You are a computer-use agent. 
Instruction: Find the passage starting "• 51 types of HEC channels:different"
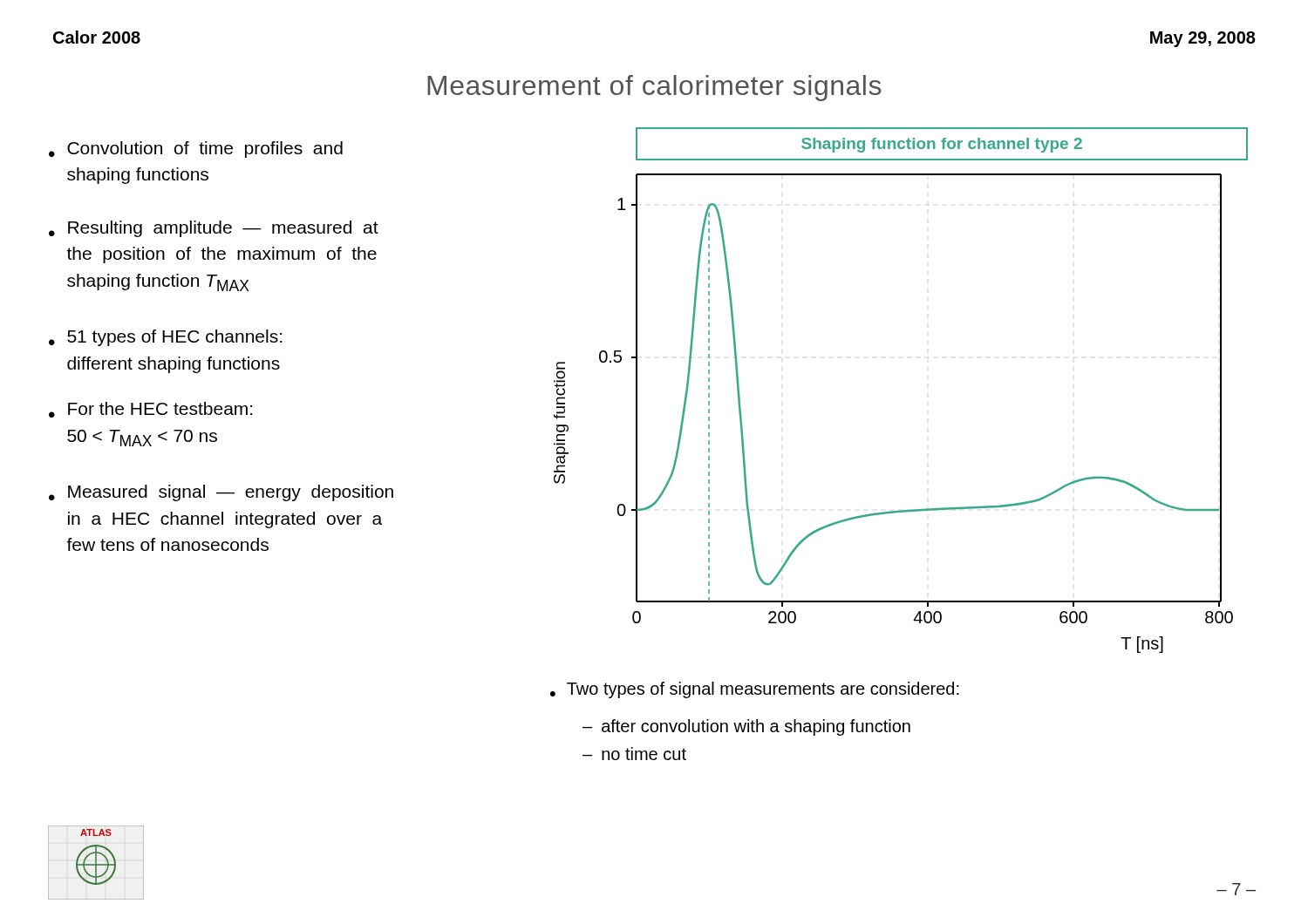pyautogui.click(x=166, y=350)
